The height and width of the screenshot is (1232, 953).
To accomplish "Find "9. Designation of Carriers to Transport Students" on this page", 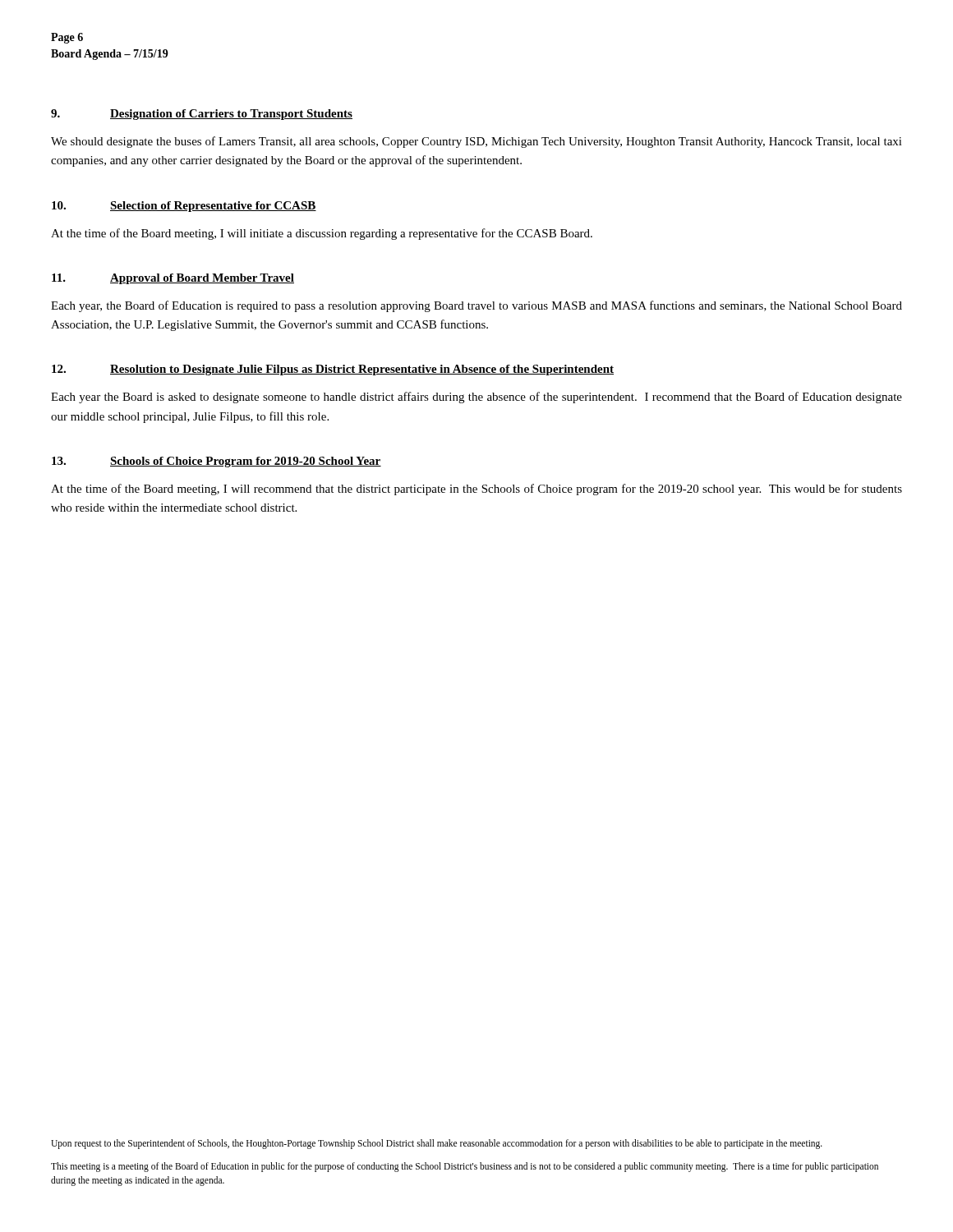I will coord(202,115).
